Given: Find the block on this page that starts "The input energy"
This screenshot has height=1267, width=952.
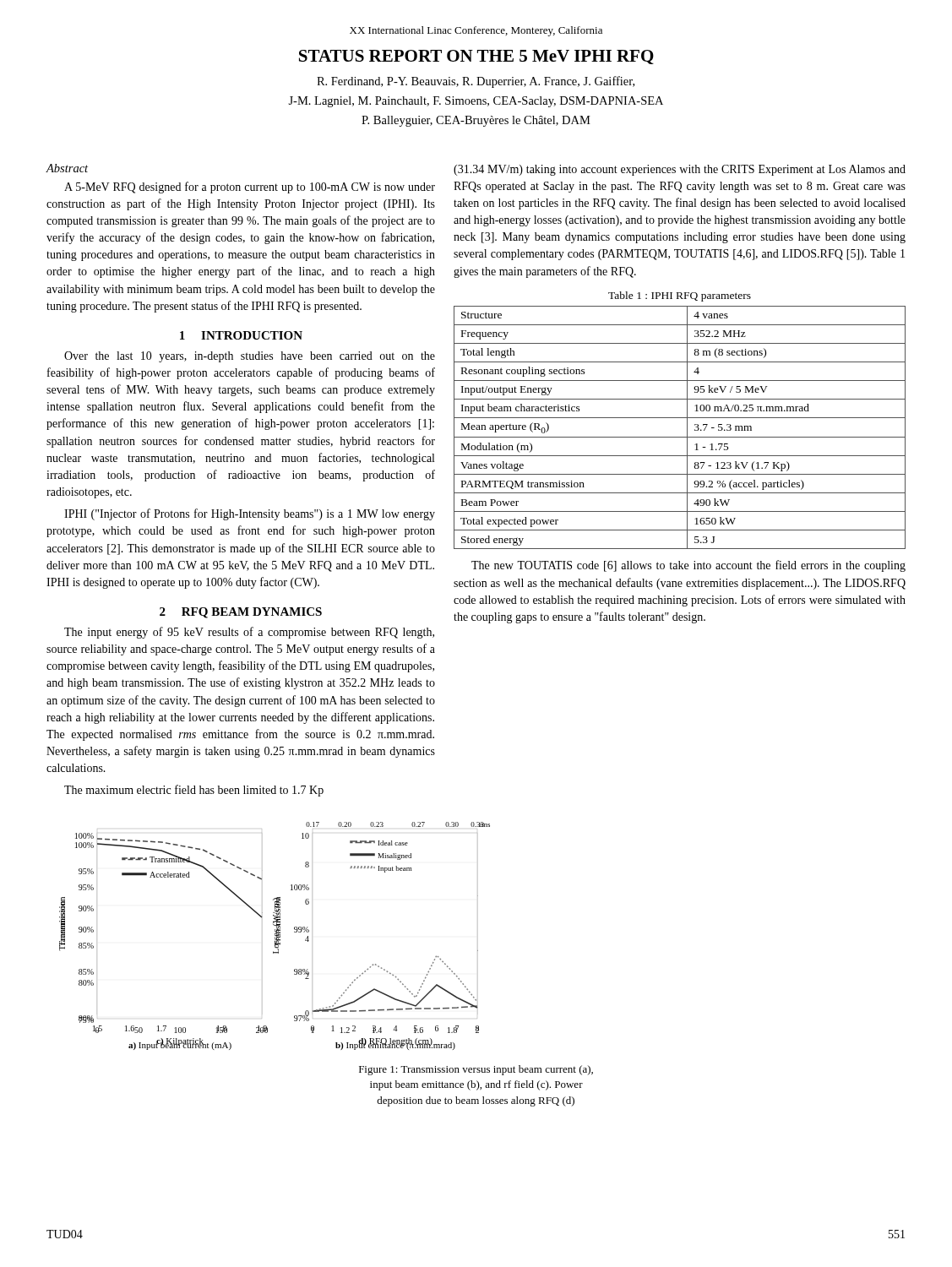Looking at the screenshot, I should [x=241, y=700].
